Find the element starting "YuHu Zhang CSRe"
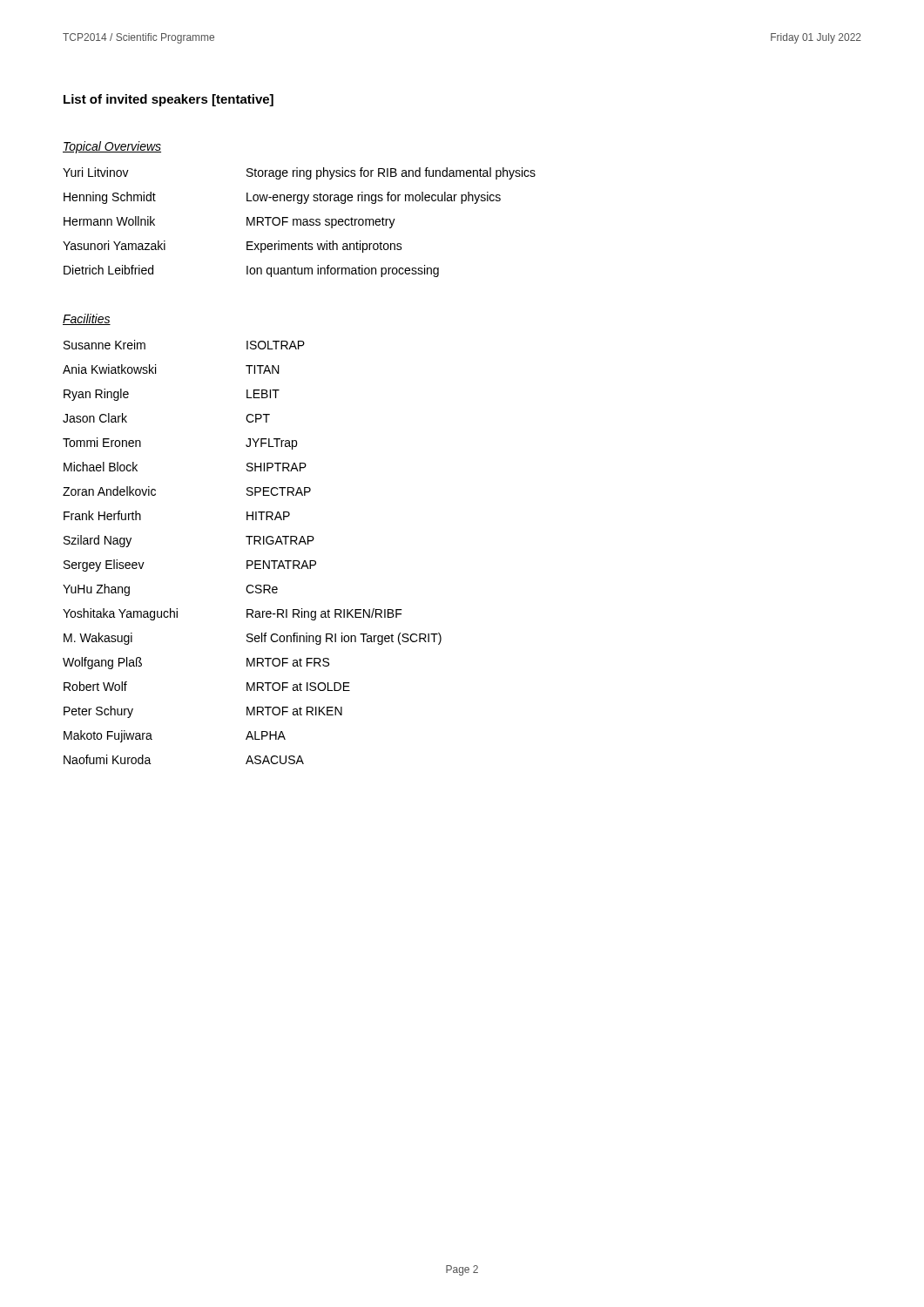Screen dimensions: 1307x924 (104, 589)
